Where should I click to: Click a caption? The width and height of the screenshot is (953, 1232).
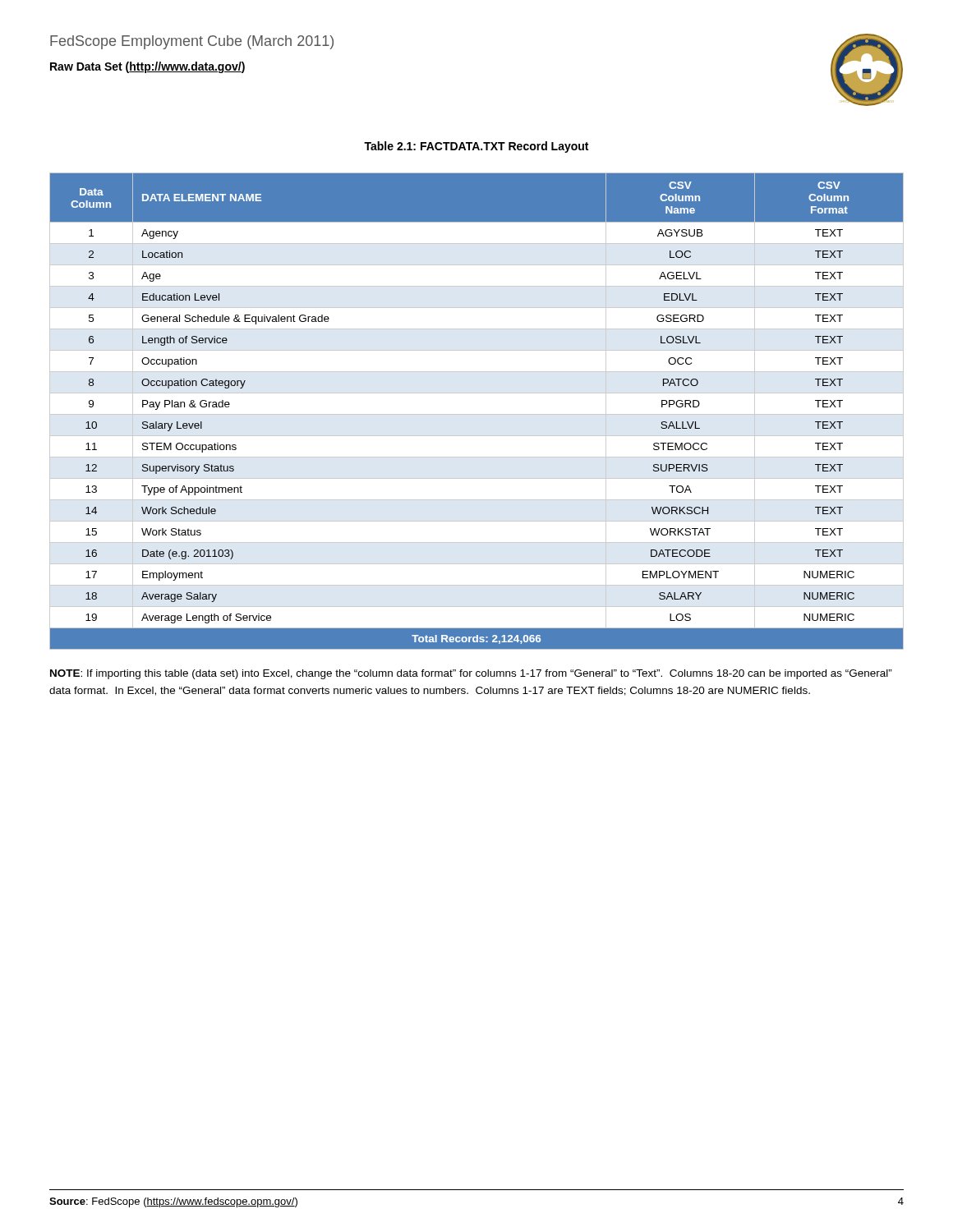[476, 146]
